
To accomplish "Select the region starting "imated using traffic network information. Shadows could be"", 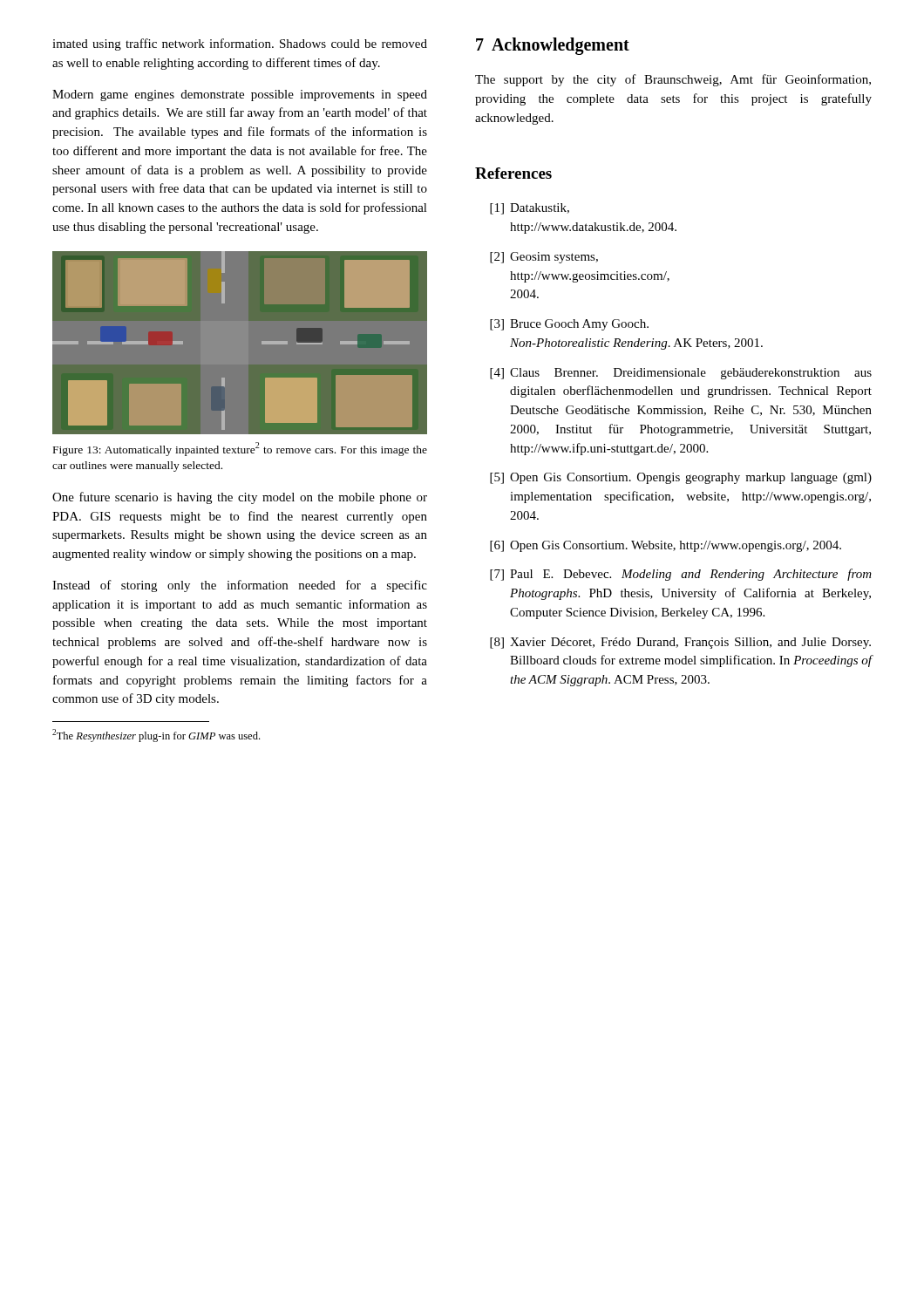I will pos(240,136).
